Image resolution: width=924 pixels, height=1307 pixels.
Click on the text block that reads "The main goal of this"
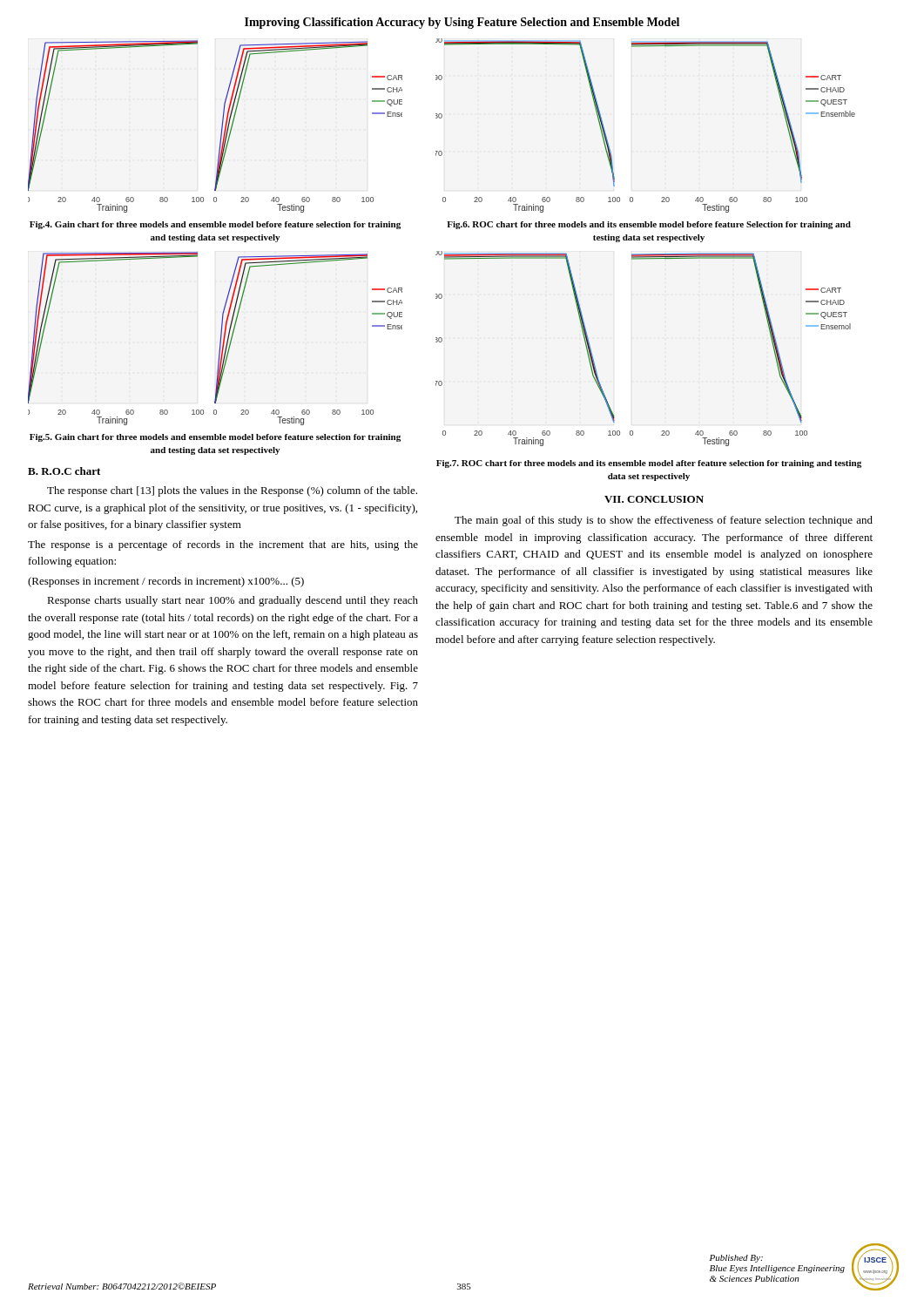pos(654,580)
